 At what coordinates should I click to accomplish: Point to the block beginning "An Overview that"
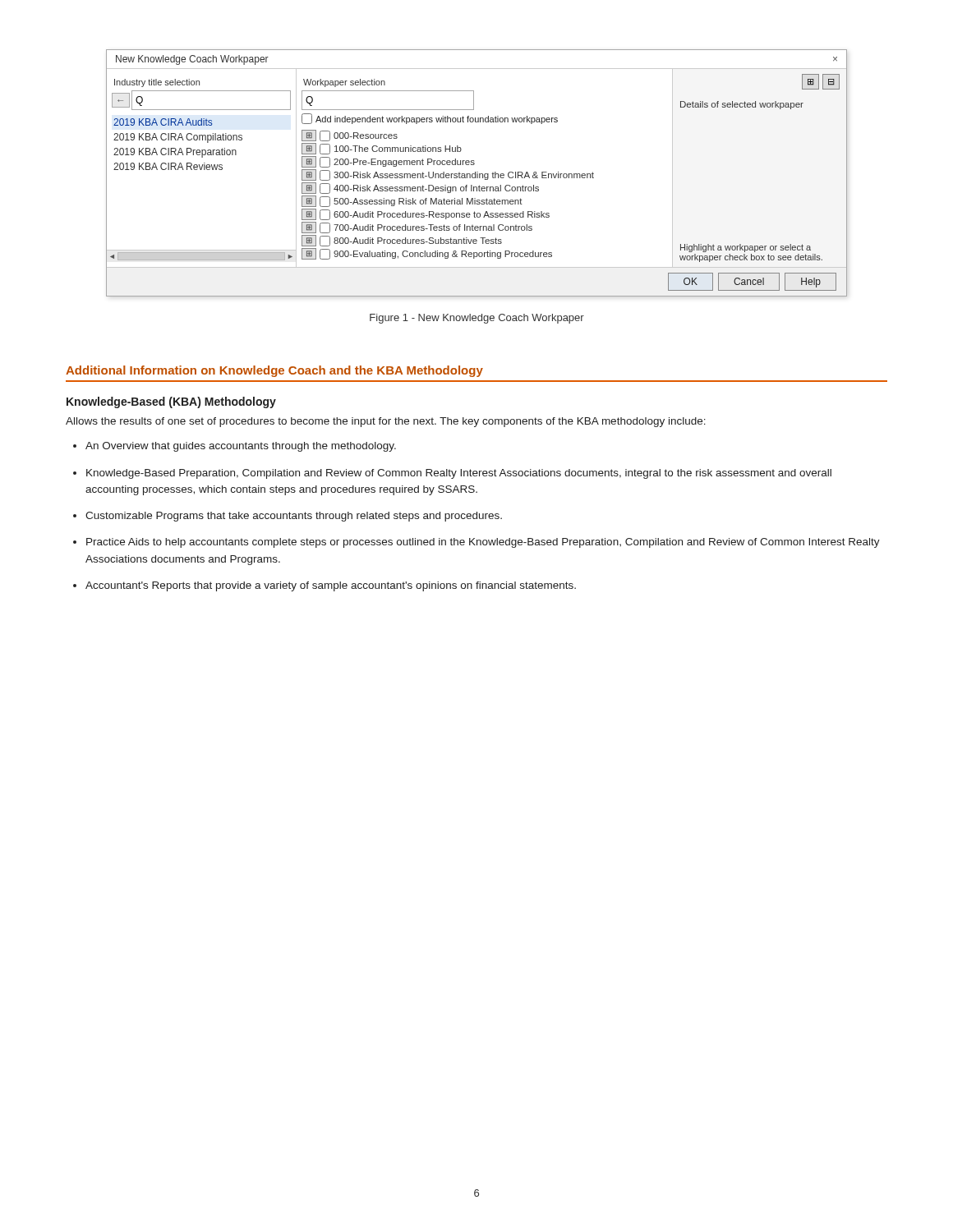(241, 446)
